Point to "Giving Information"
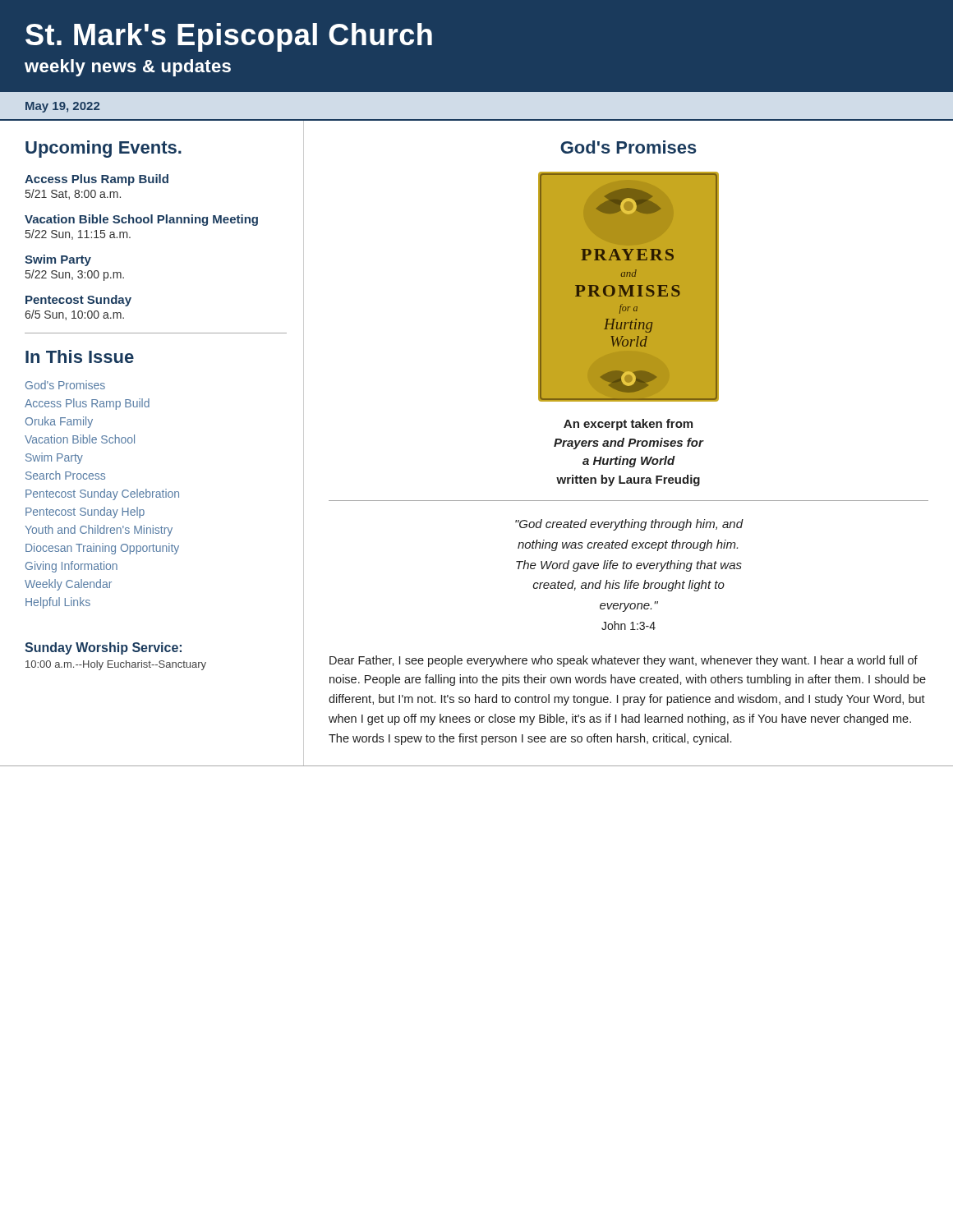 [x=71, y=566]
